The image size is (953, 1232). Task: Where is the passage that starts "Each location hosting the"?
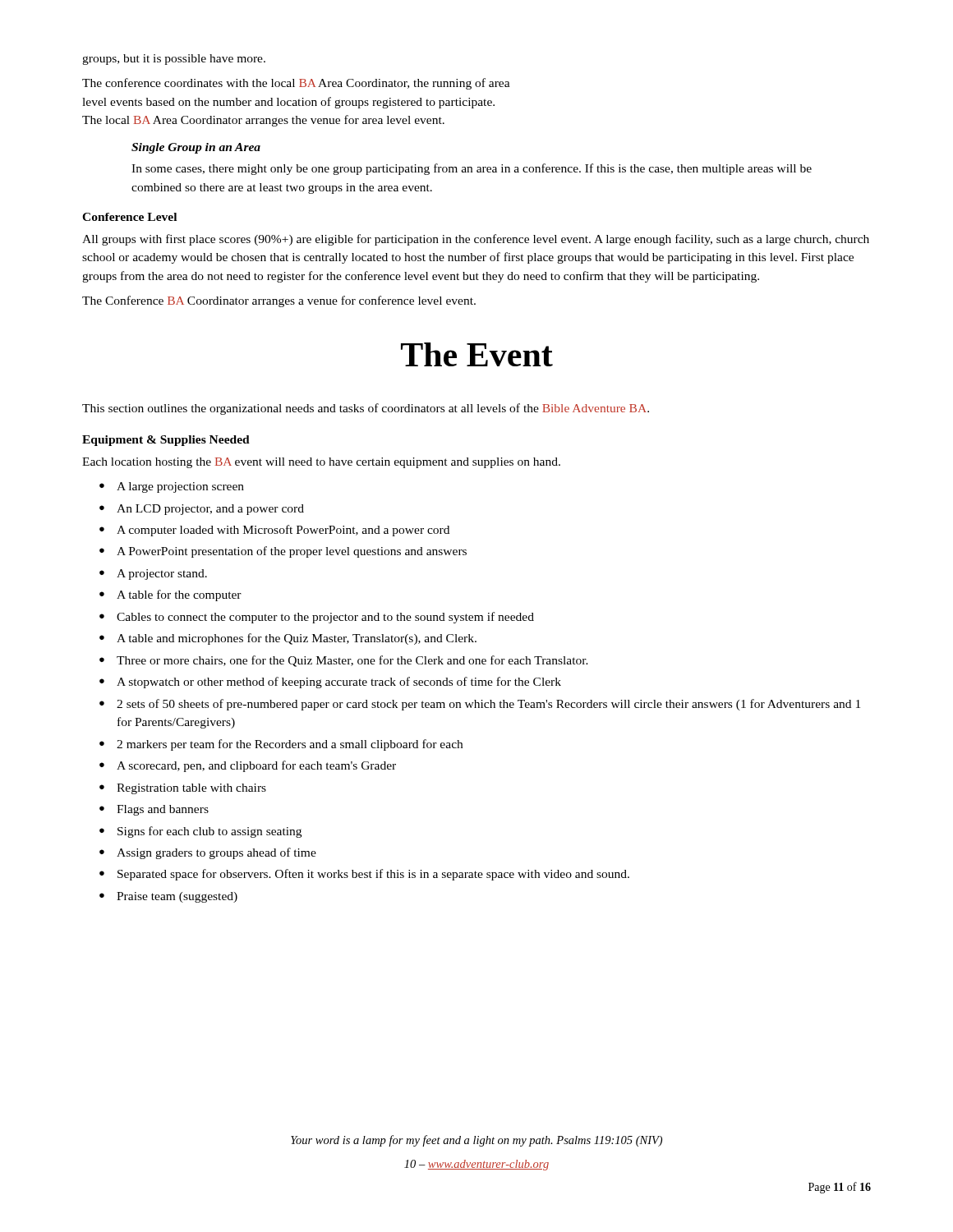476,461
